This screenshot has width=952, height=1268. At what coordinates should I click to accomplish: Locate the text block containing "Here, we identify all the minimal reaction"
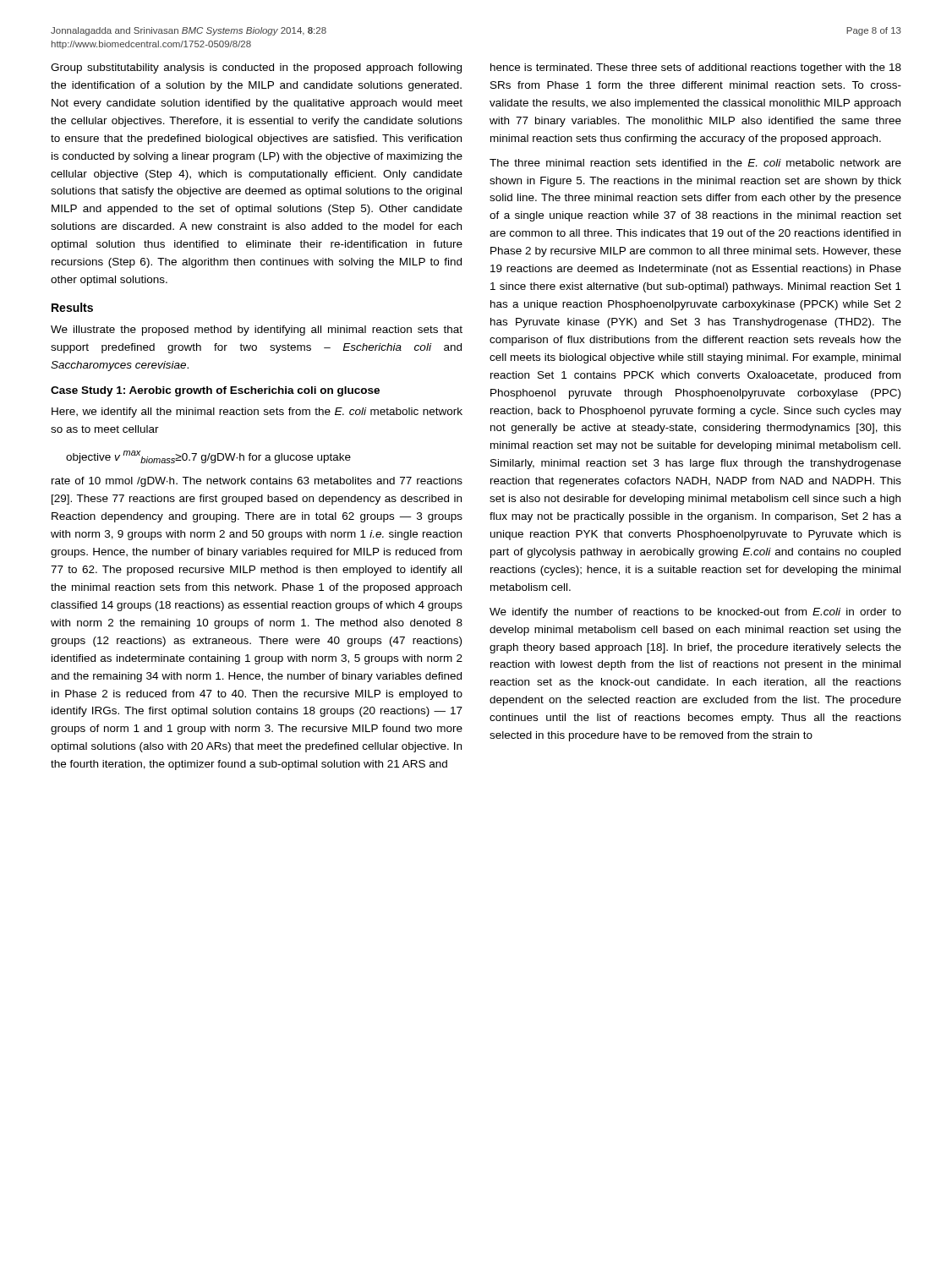pos(257,421)
